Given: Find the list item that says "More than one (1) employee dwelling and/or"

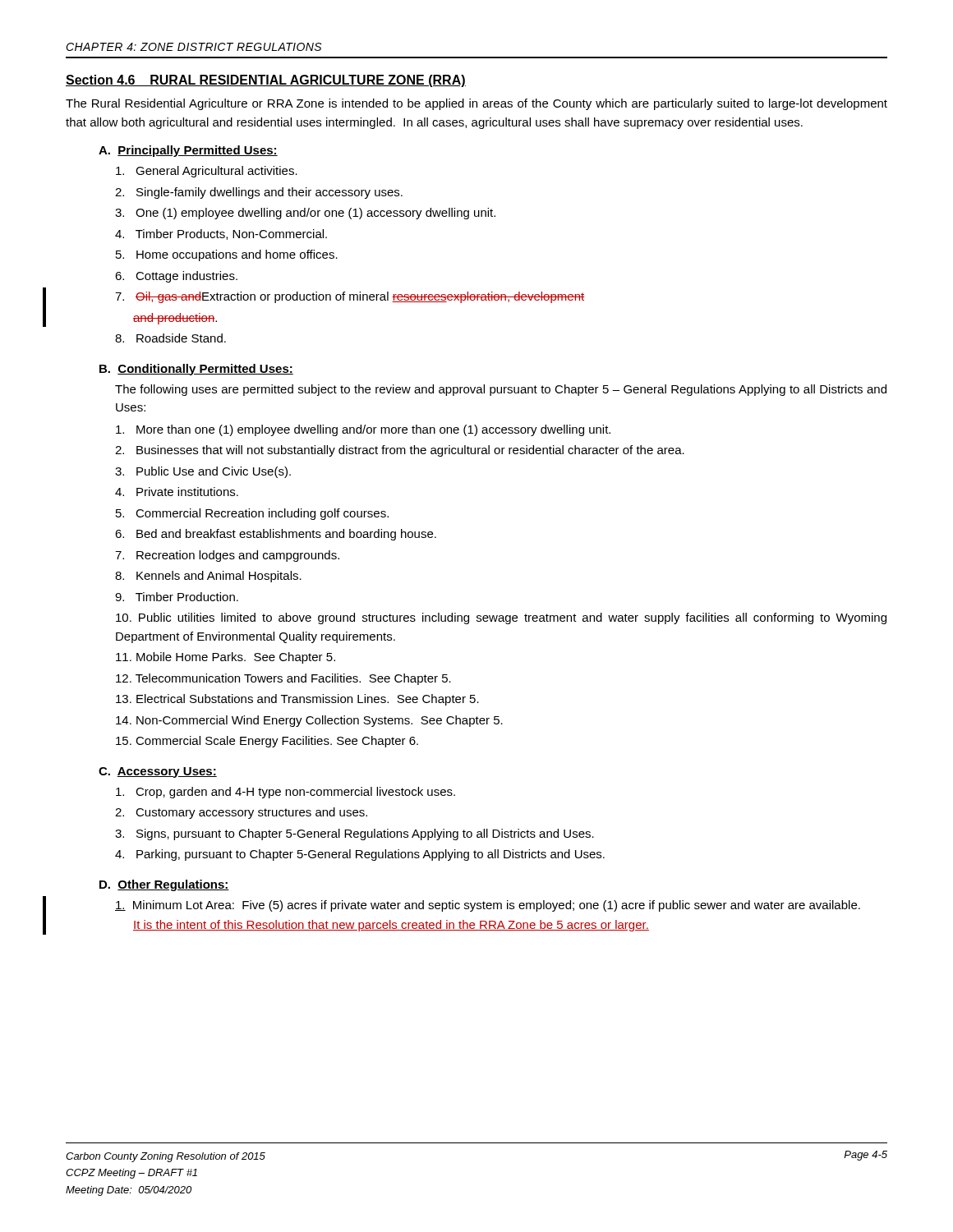Looking at the screenshot, I should 363,429.
